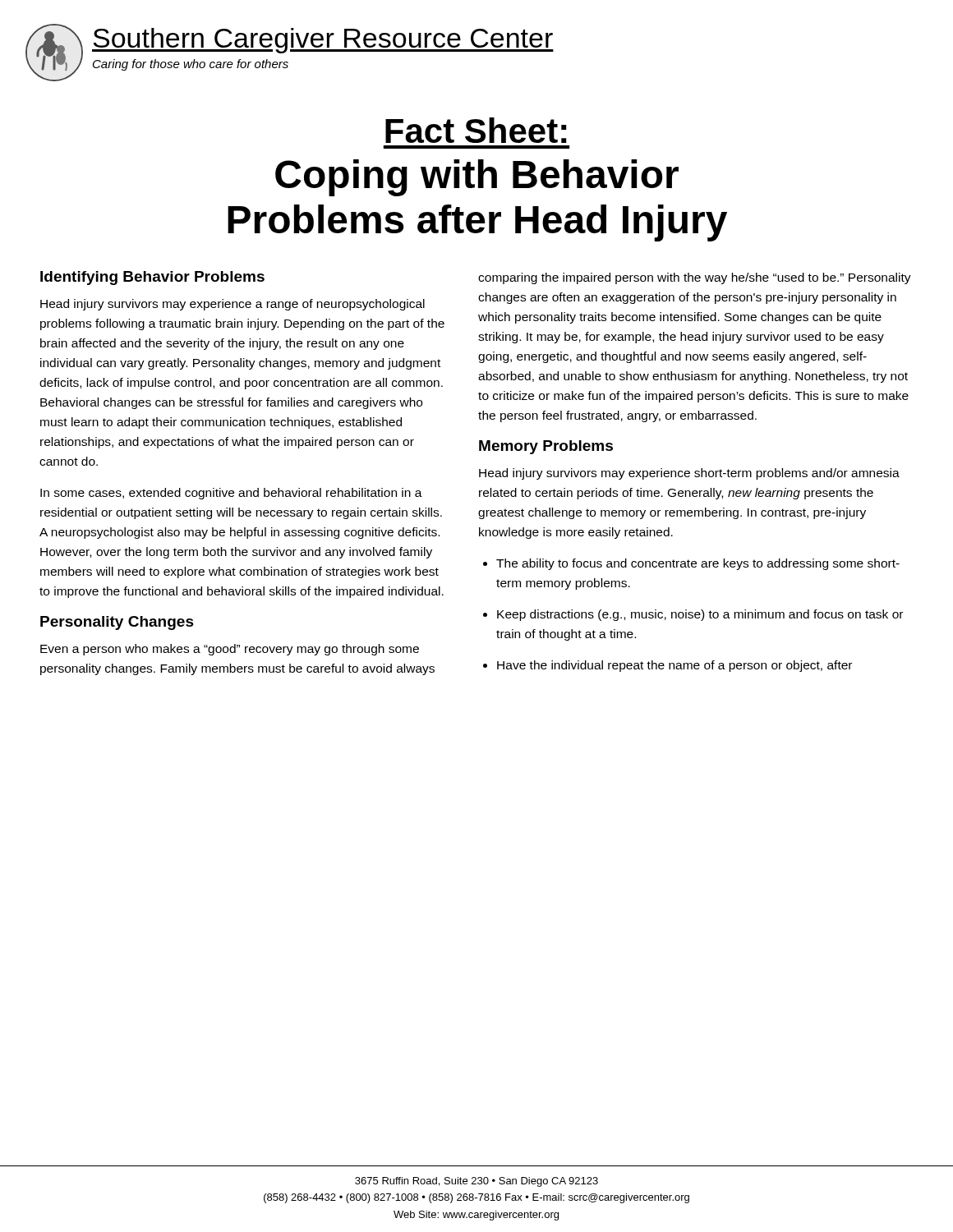Viewport: 953px width, 1232px height.
Task: Select the region starting "Keep distractions (e.g., music, noise) to a minimum"
Action: click(700, 624)
